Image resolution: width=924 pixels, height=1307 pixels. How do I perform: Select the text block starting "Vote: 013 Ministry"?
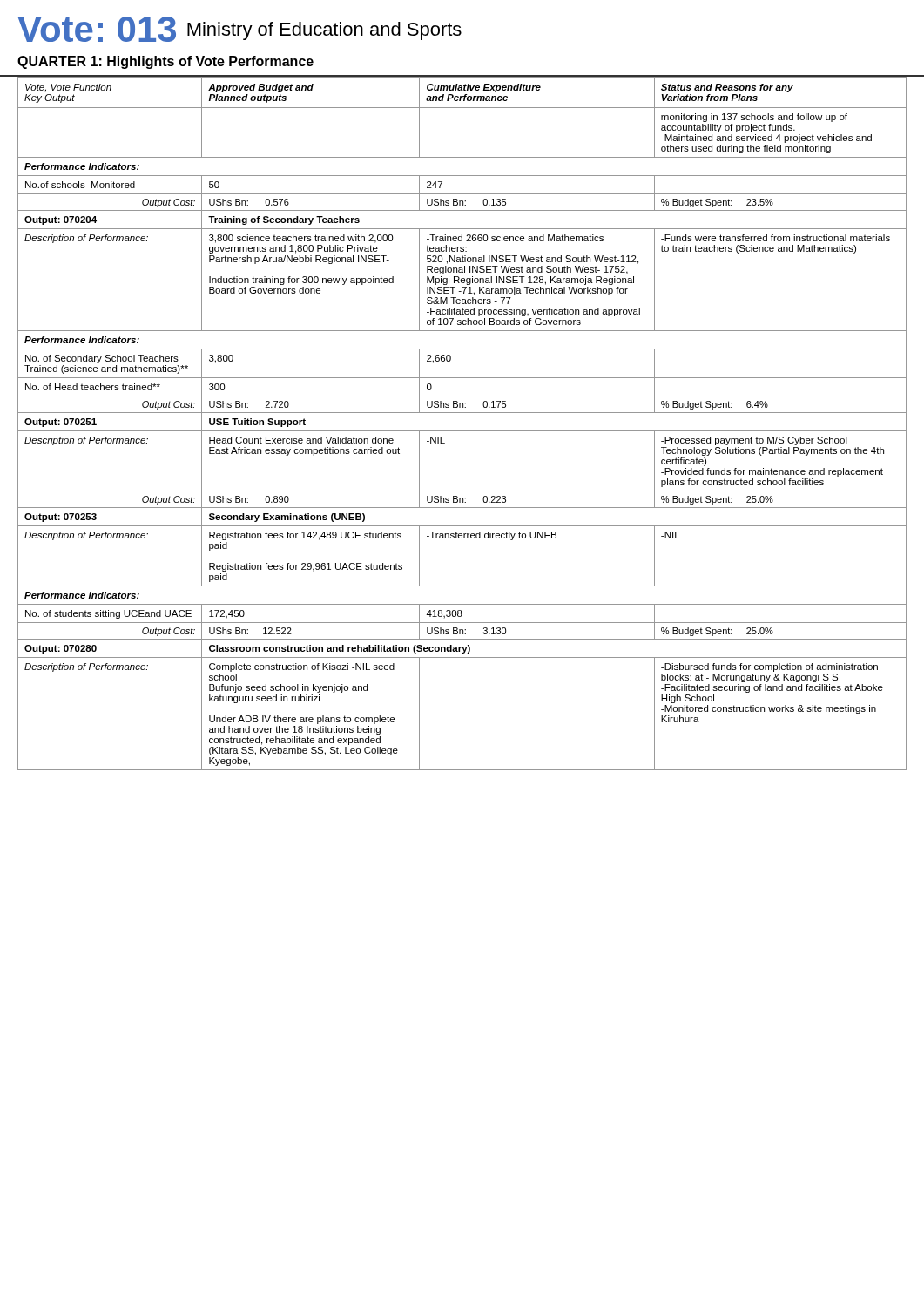(240, 30)
